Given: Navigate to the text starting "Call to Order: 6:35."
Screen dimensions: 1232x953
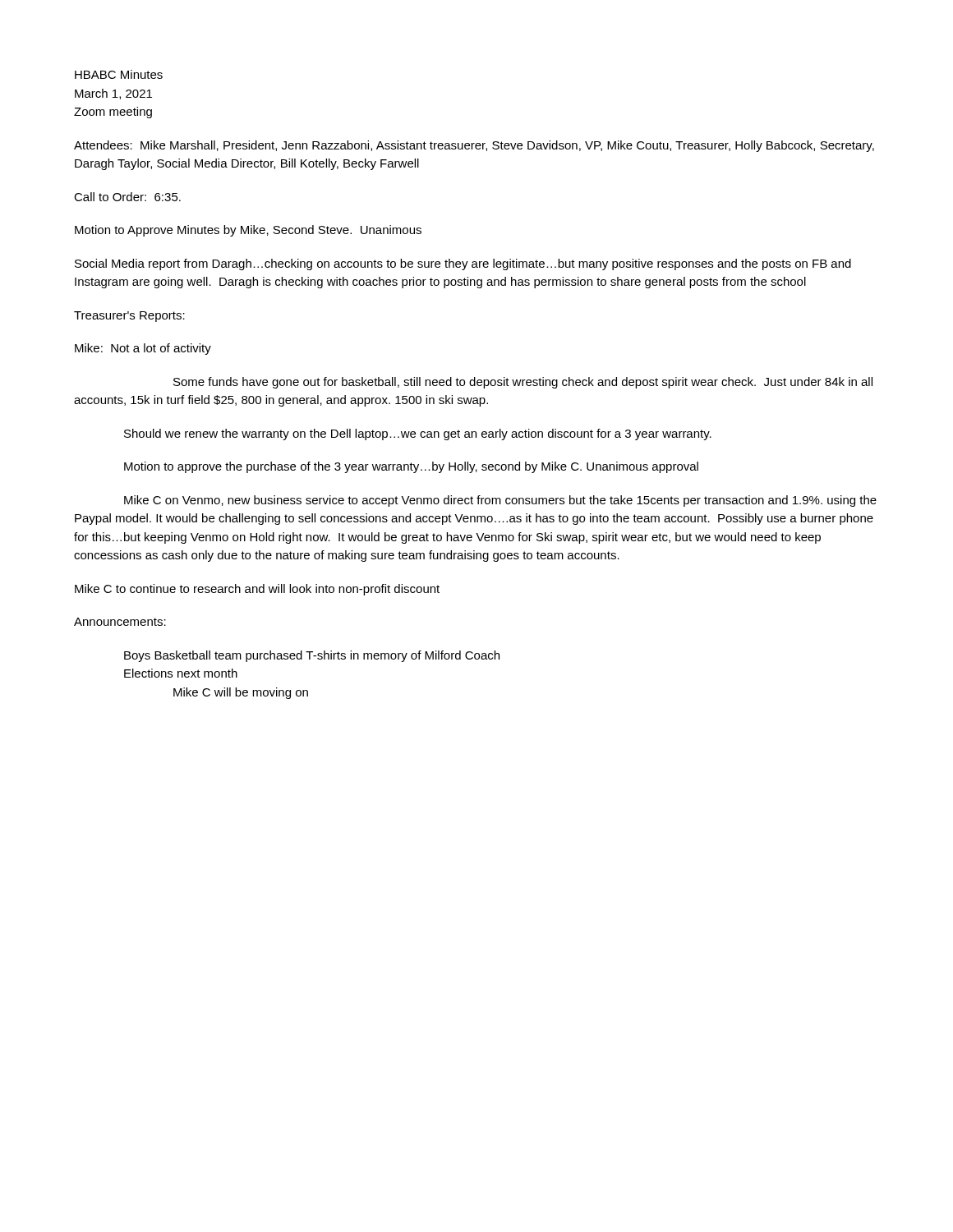Looking at the screenshot, I should (128, 196).
